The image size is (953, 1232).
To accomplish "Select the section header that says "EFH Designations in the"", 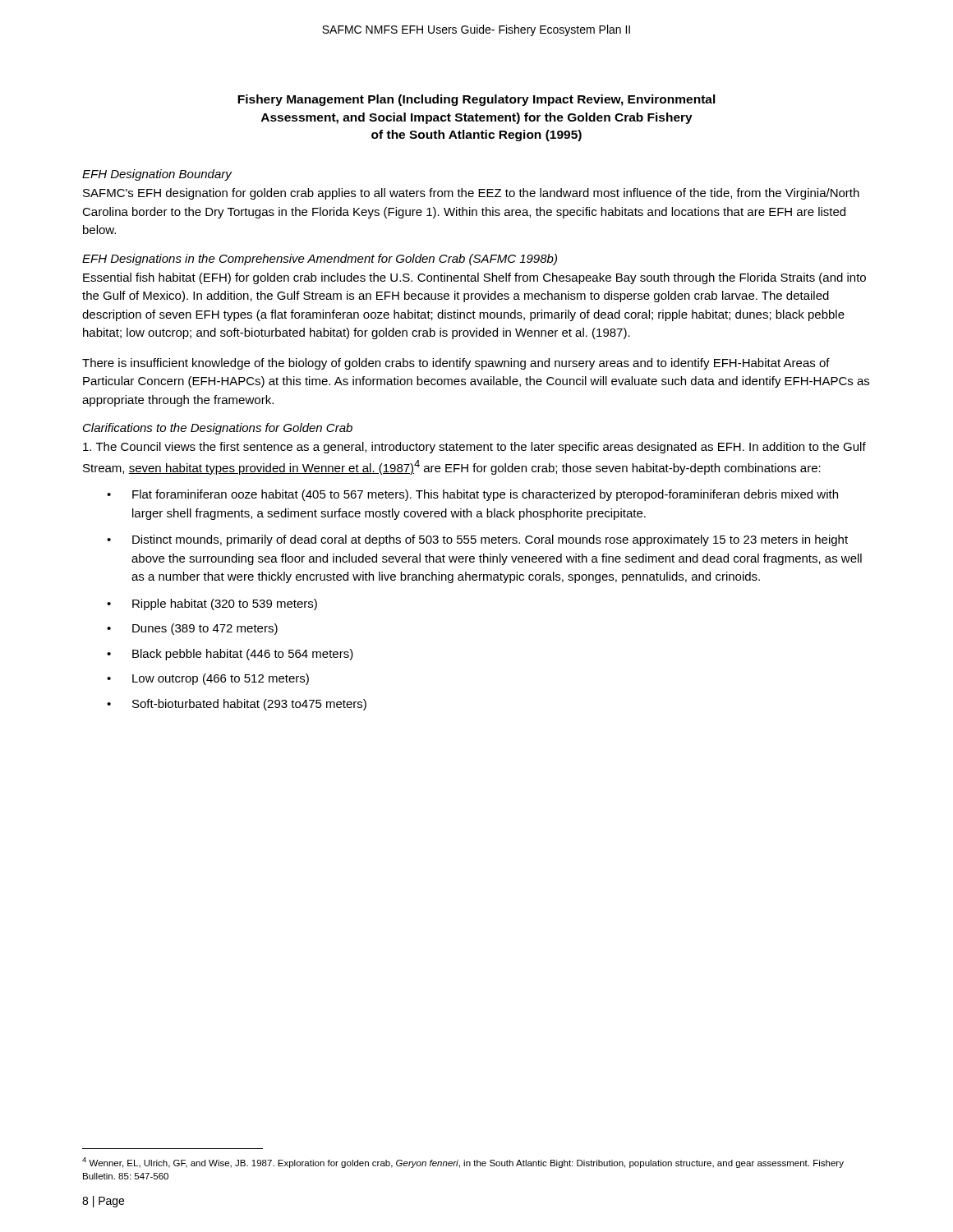I will point(476,258).
